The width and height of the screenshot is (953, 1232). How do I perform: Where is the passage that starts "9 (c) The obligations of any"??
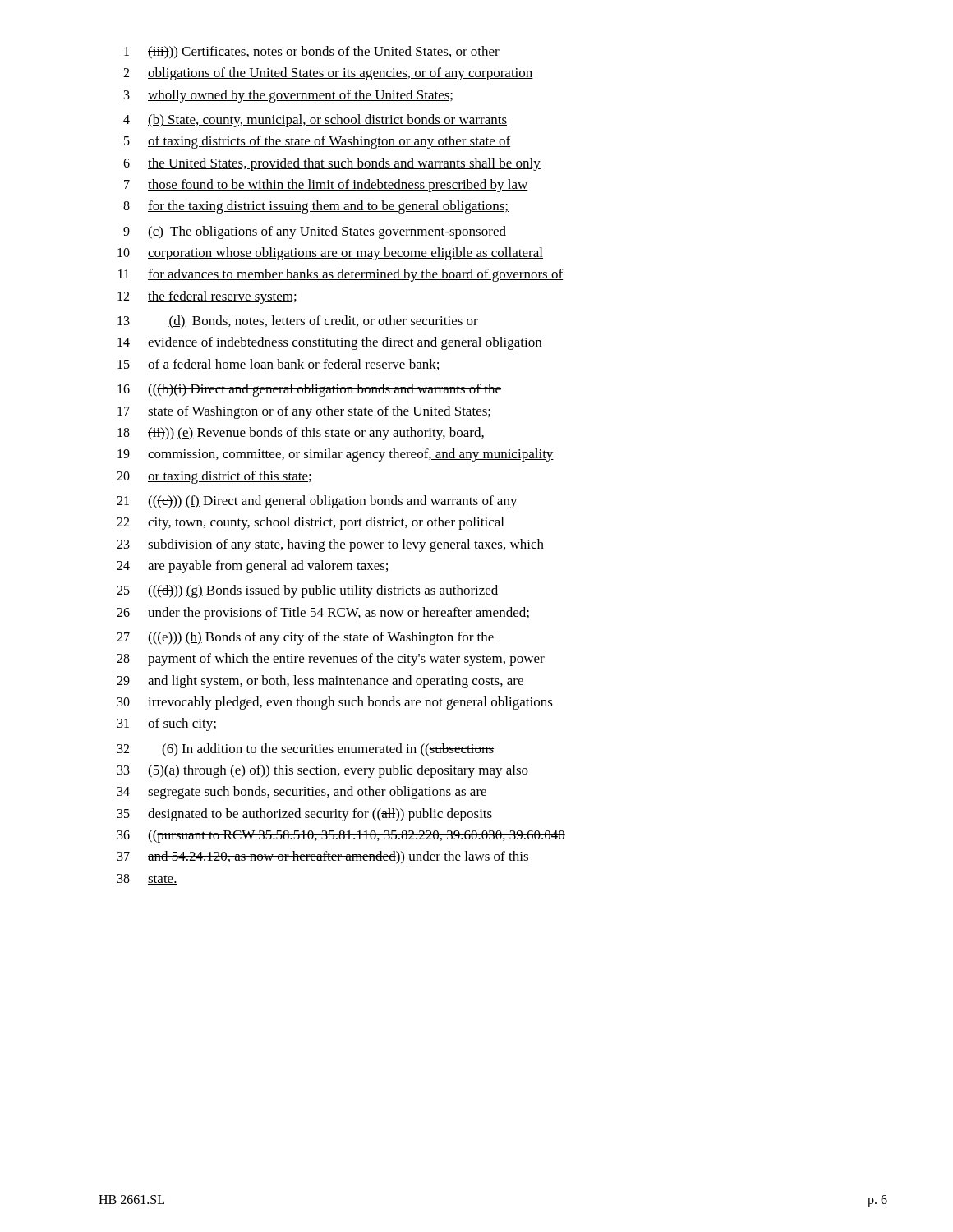pyautogui.click(x=493, y=232)
